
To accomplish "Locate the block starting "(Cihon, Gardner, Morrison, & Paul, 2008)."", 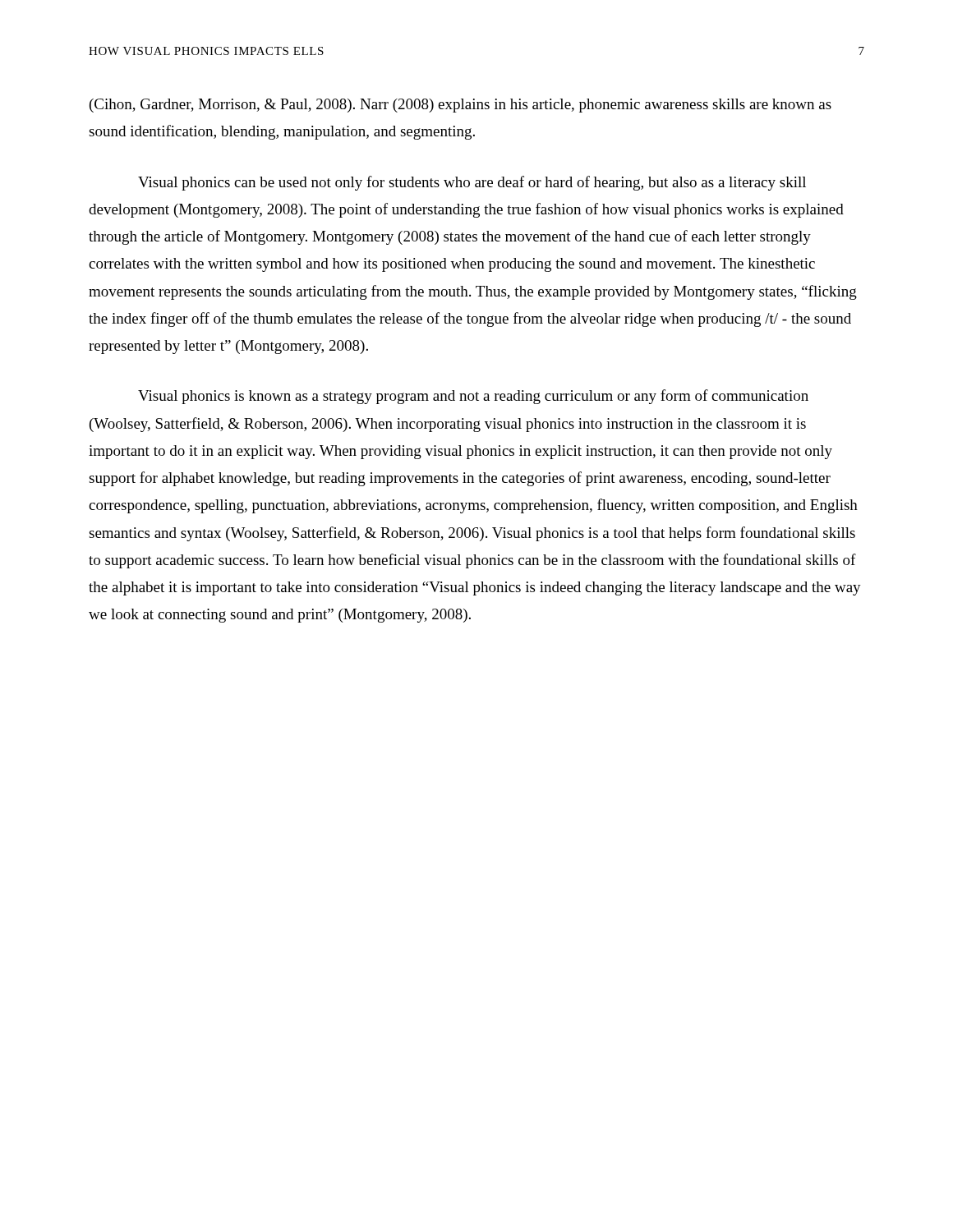I will point(460,118).
